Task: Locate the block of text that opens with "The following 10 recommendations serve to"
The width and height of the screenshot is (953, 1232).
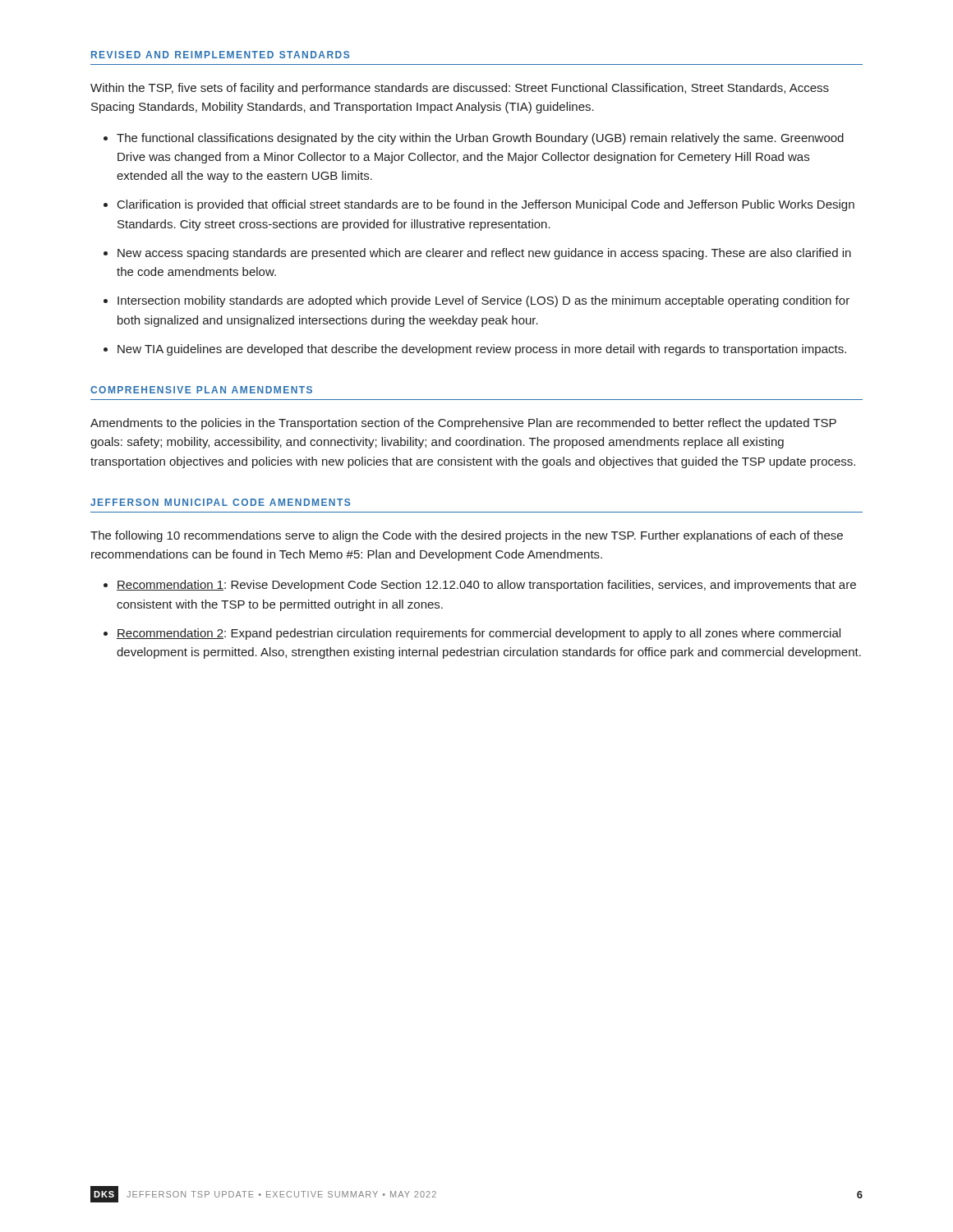Action: (467, 544)
